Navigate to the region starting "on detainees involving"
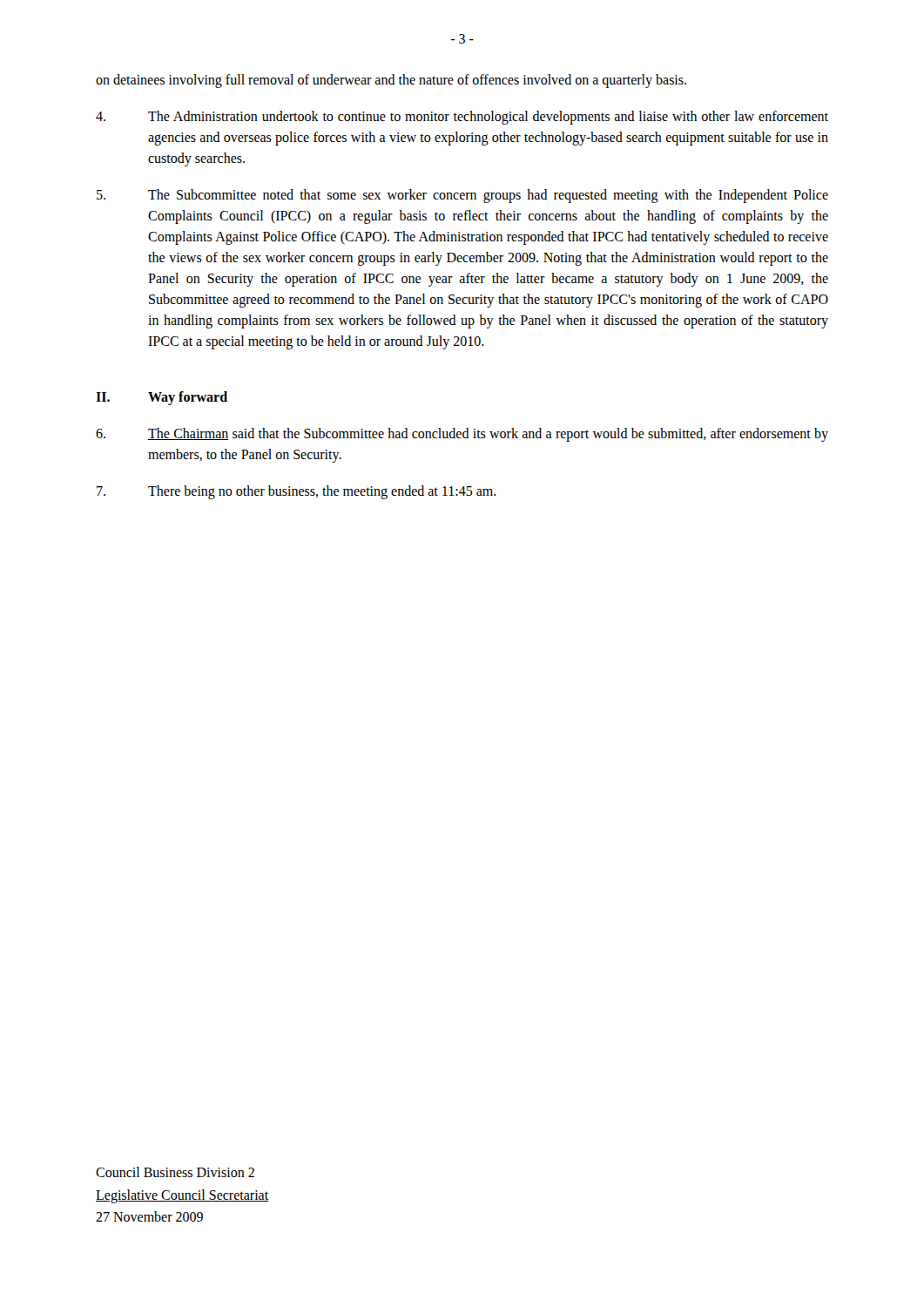 pyautogui.click(x=391, y=80)
